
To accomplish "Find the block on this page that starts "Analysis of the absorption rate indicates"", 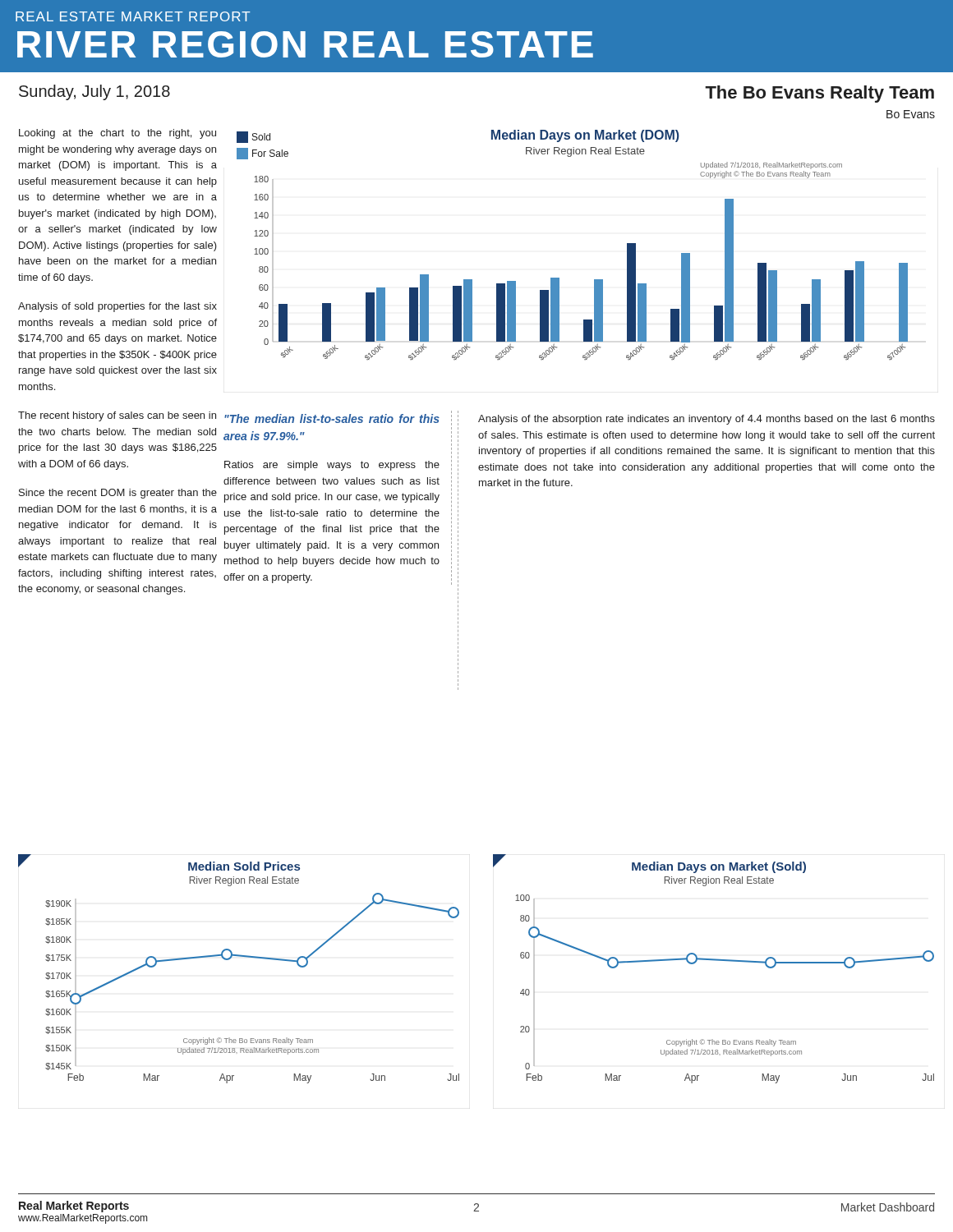I will pos(707,451).
